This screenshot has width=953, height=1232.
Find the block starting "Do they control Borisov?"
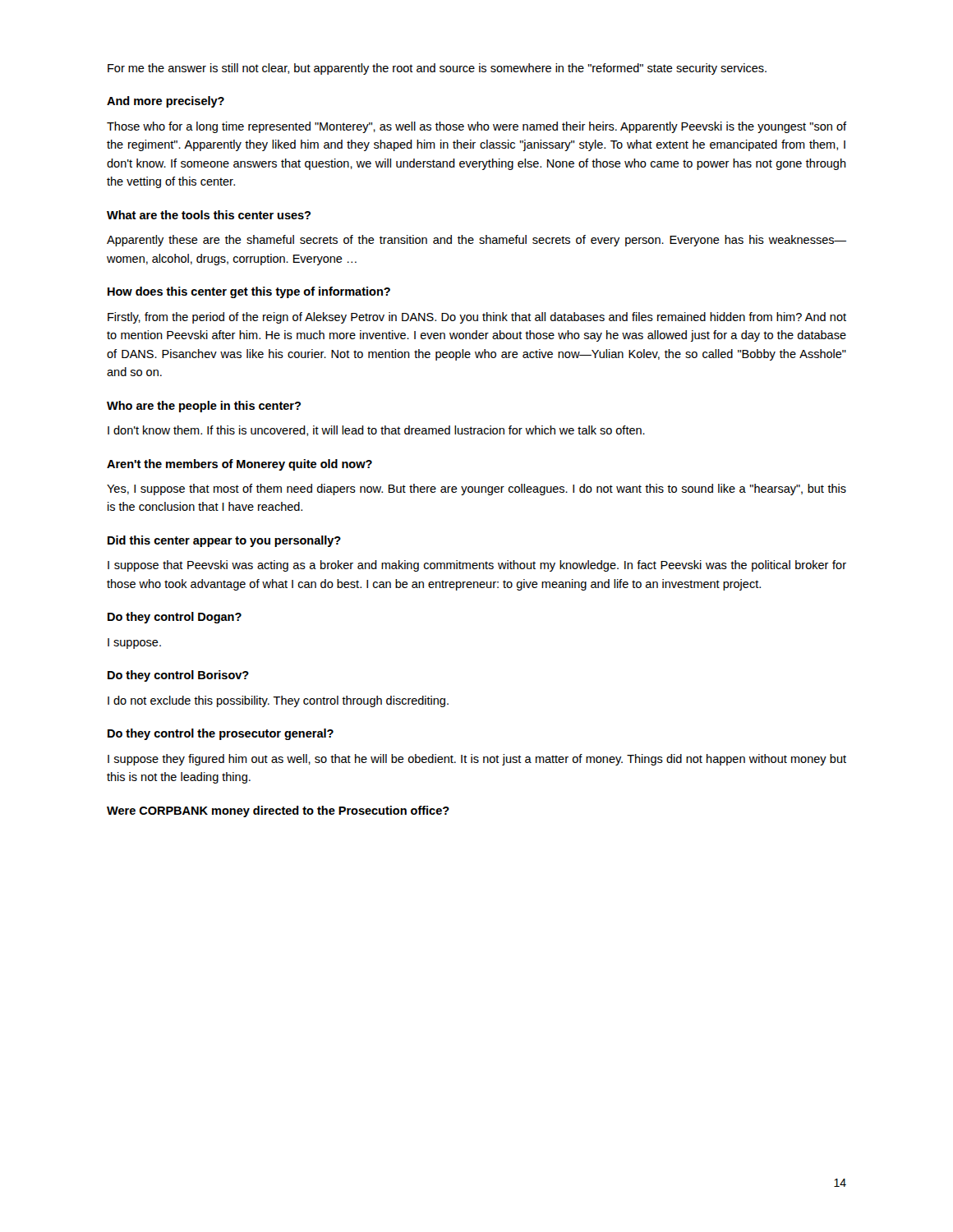[178, 675]
